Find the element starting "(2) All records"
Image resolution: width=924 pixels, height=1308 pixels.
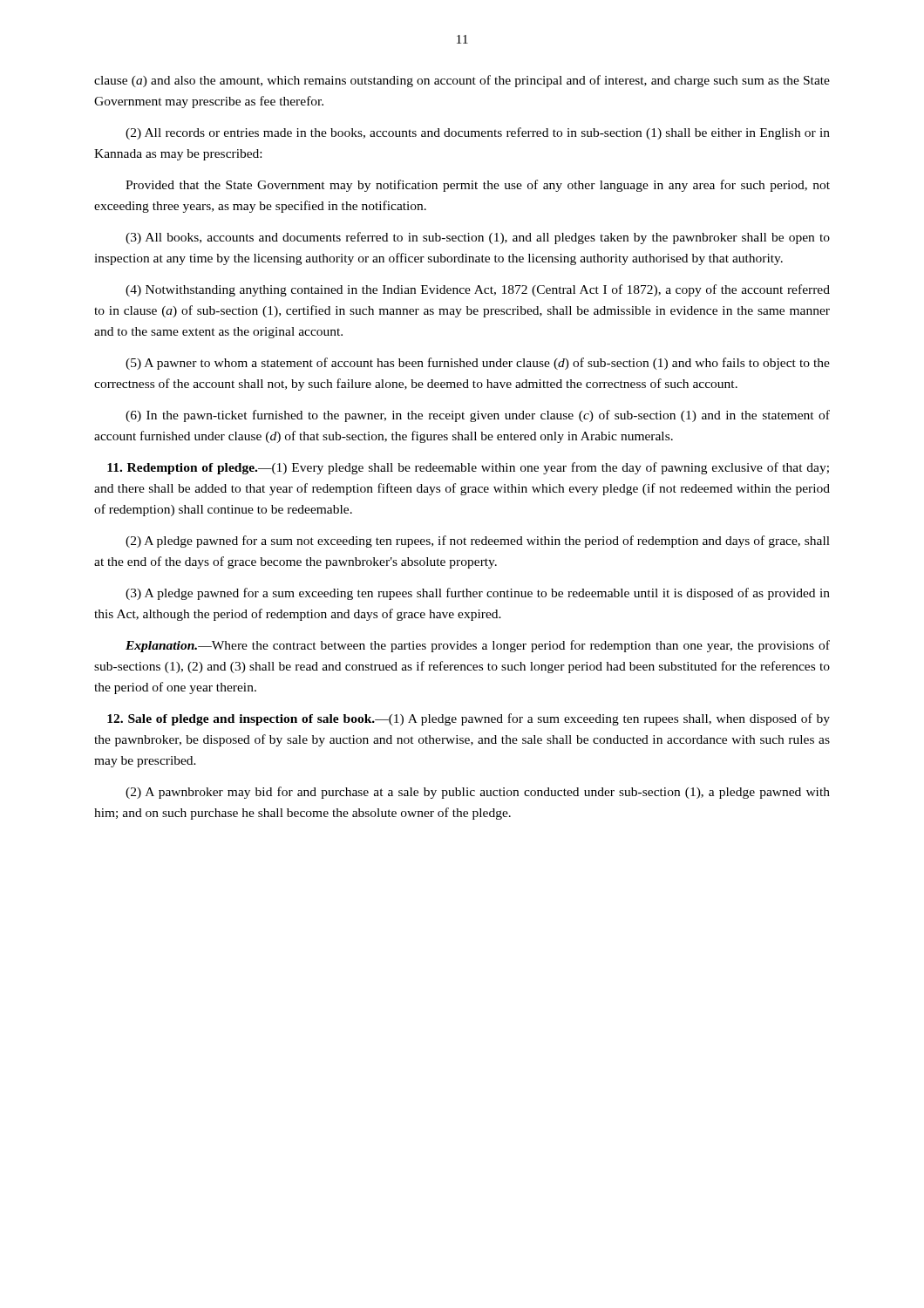(x=462, y=143)
